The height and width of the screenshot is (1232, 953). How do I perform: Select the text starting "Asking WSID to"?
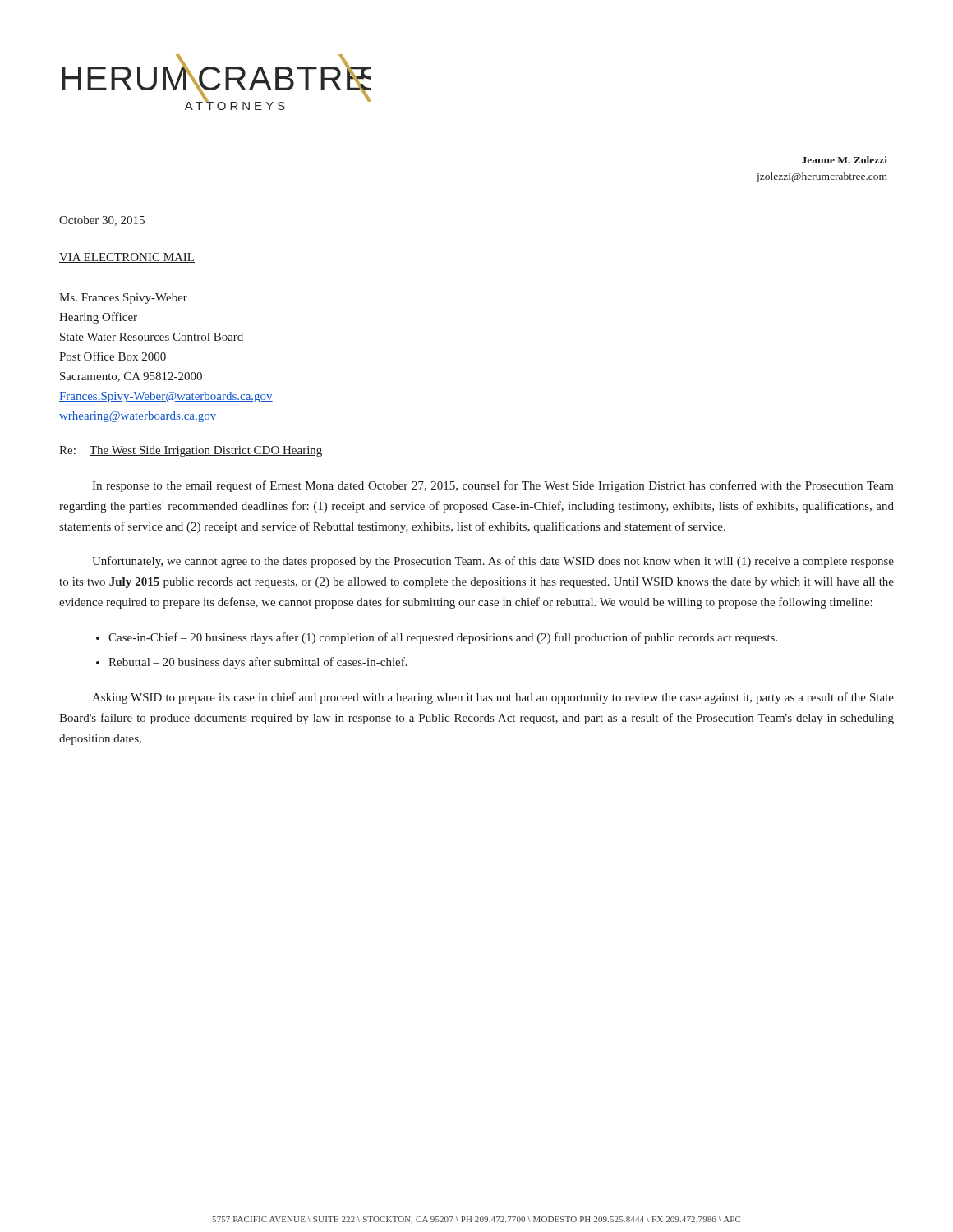click(476, 718)
